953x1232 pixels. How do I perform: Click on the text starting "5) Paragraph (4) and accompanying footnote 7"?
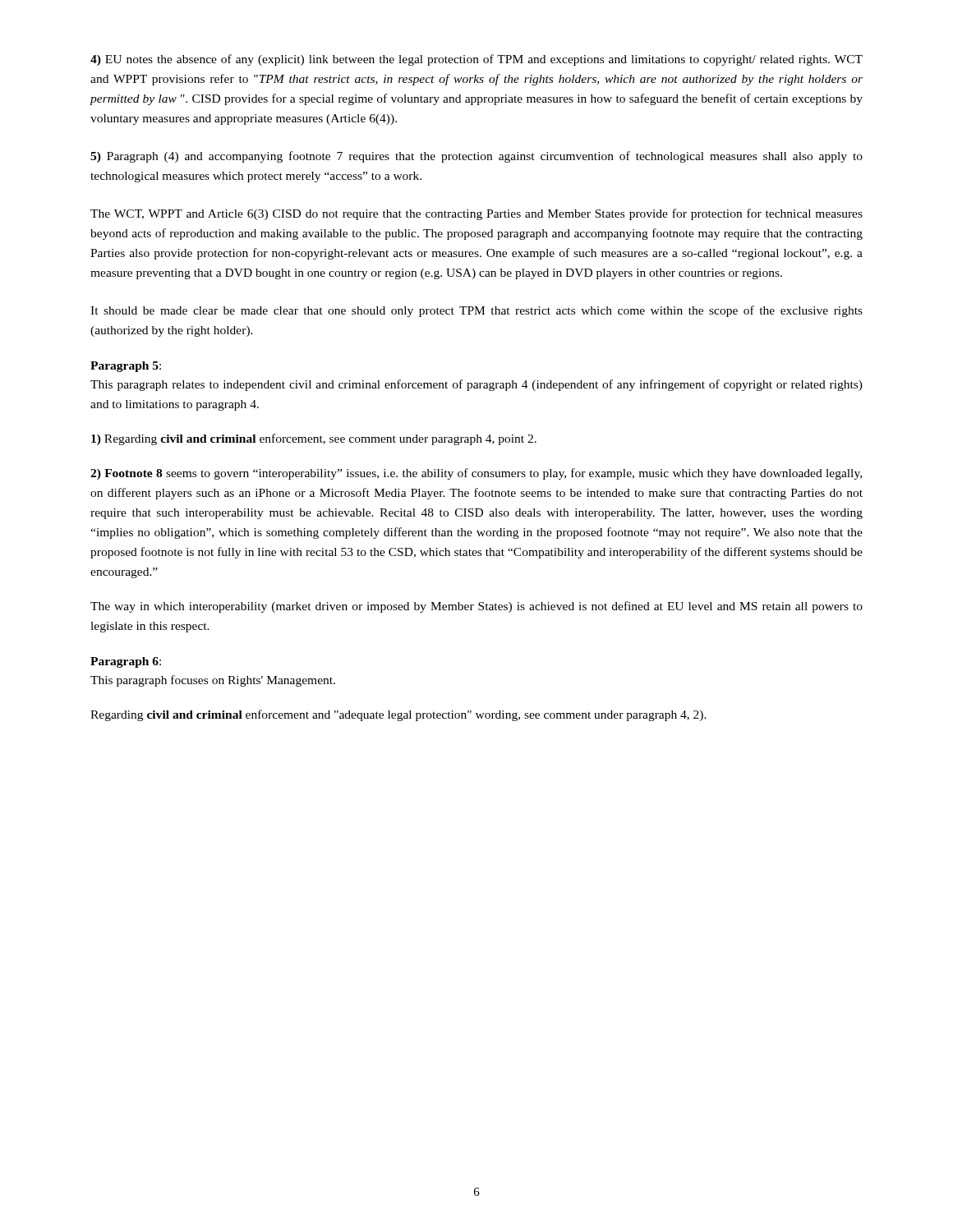[476, 166]
